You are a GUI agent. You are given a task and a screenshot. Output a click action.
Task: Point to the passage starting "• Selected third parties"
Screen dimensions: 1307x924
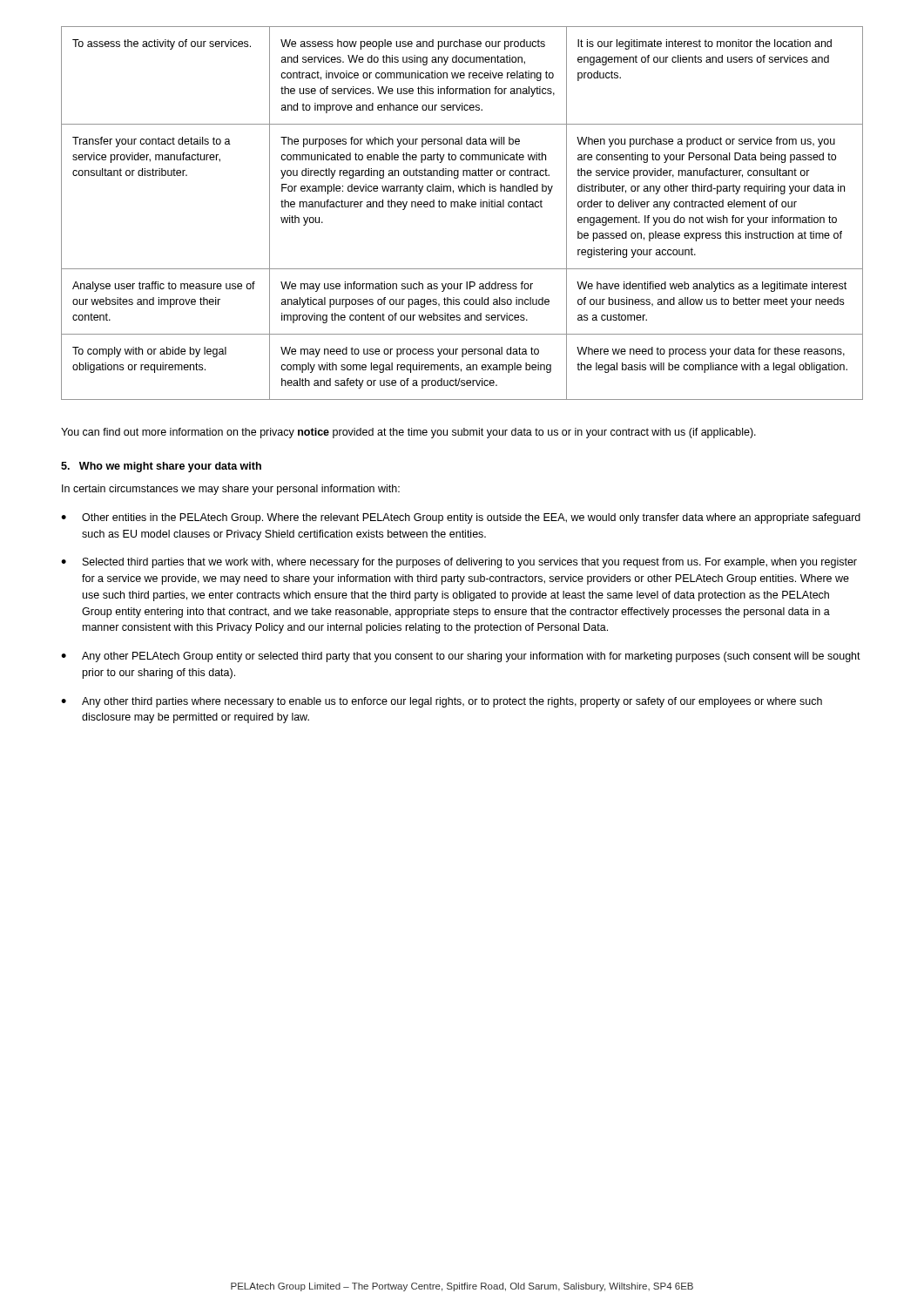462,595
